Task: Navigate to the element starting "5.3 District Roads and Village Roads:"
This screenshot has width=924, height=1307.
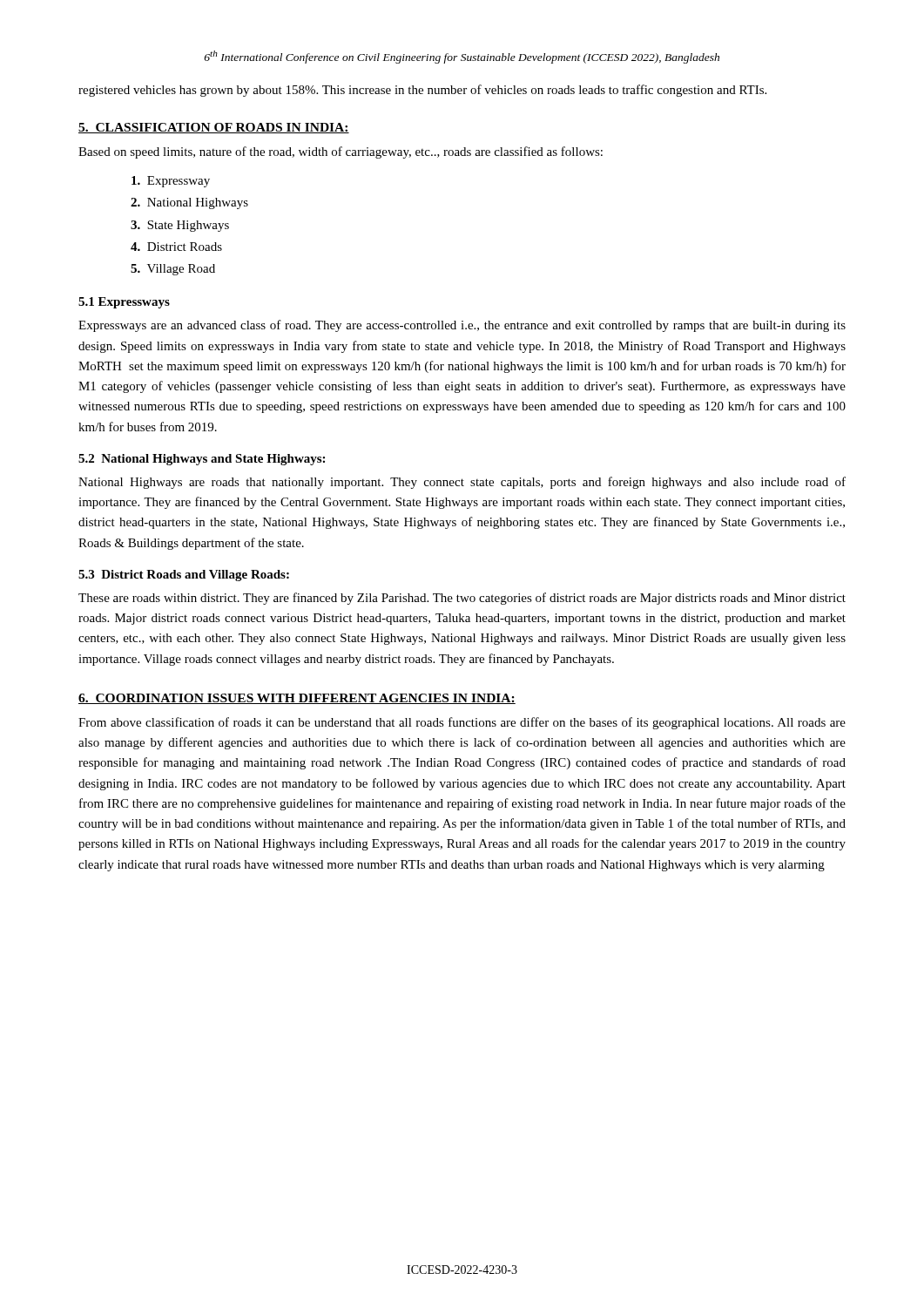Action: pyautogui.click(x=184, y=574)
